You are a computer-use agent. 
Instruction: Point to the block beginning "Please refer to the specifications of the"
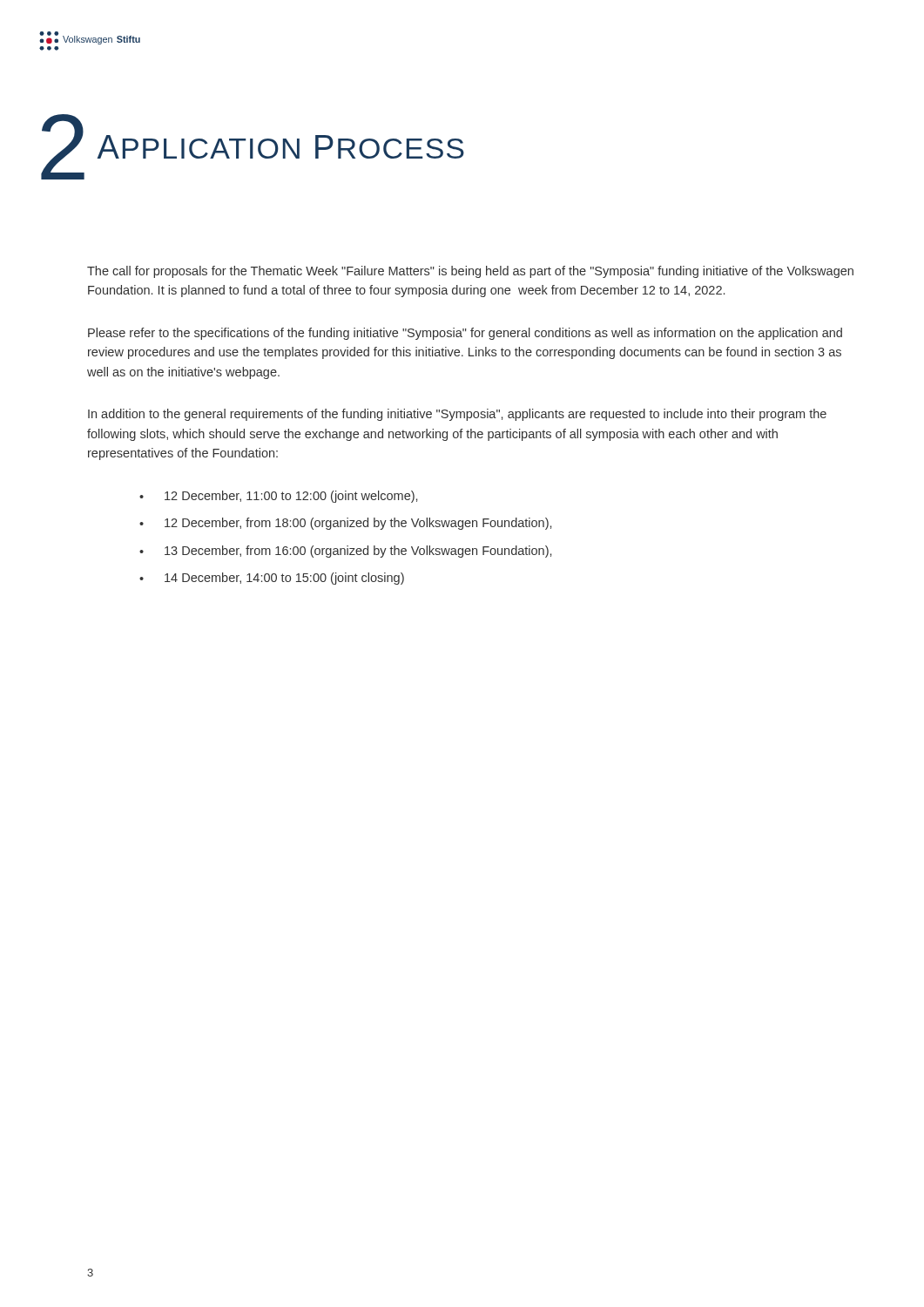pos(465,352)
